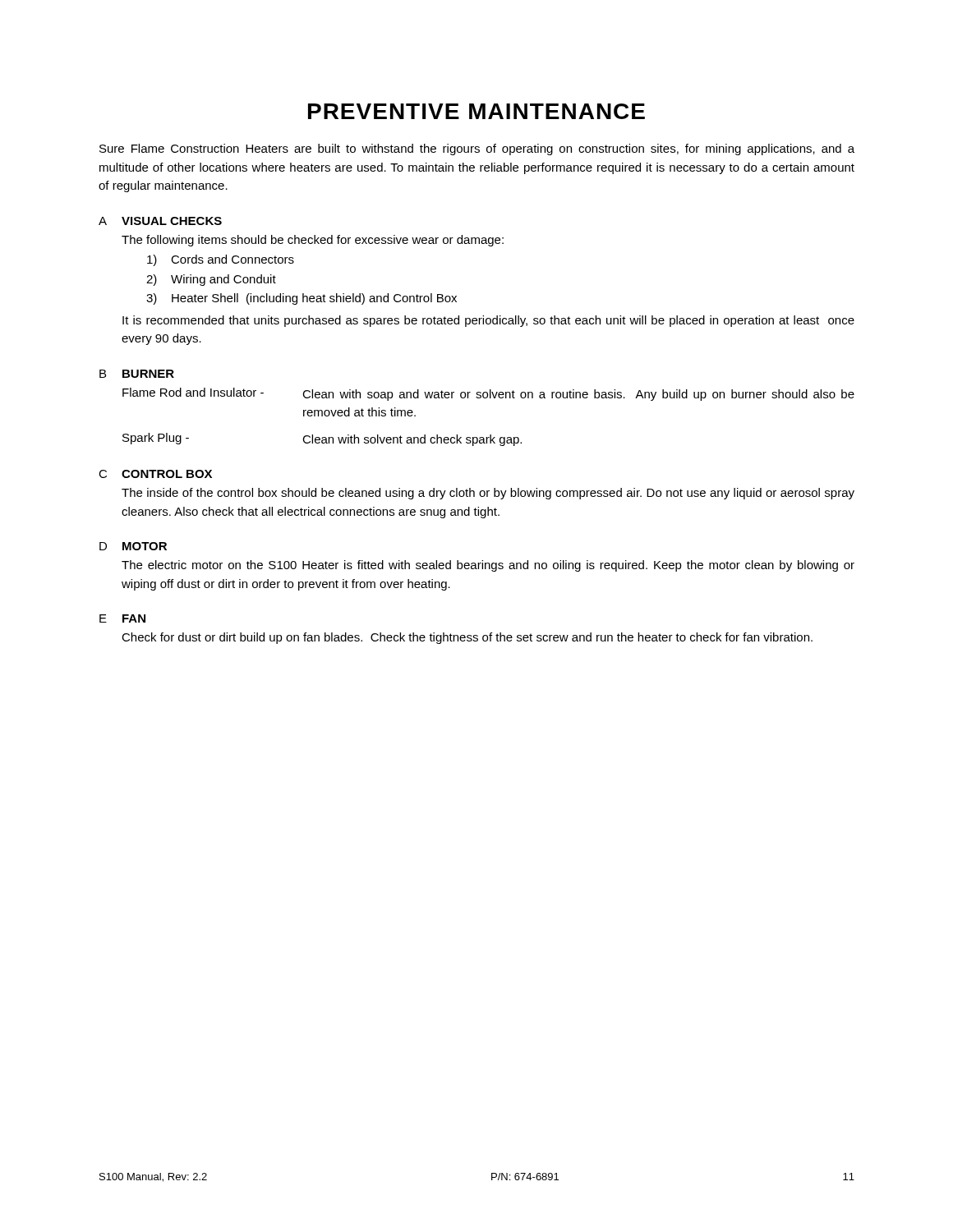Locate the text "2) Wiring and Conduit"
Viewport: 953px width, 1232px height.
(211, 279)
